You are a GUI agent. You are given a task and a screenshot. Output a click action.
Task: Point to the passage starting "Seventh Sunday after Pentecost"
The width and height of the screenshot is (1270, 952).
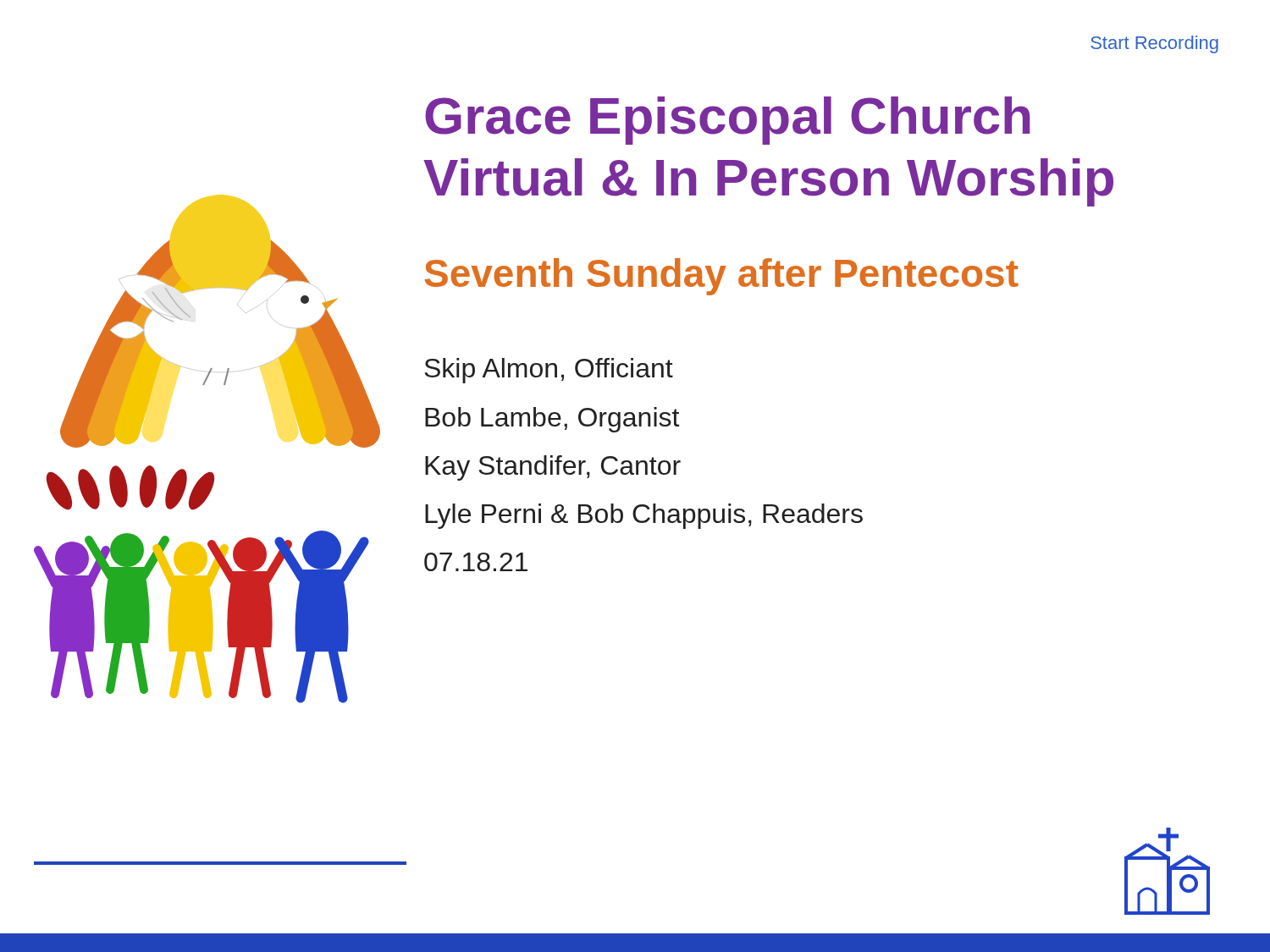click(721, 274)
